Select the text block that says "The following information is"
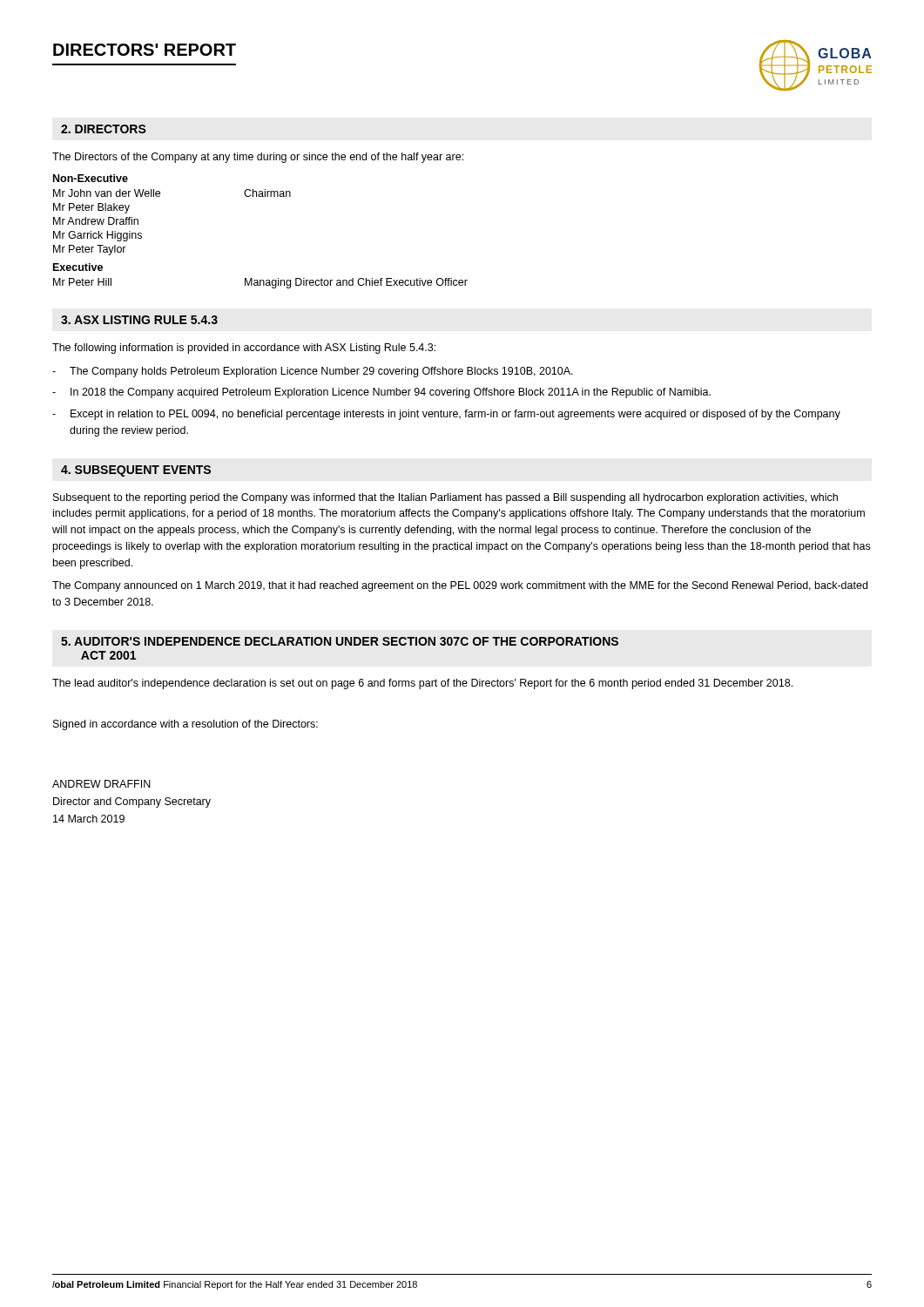 (x=244, y=347)
